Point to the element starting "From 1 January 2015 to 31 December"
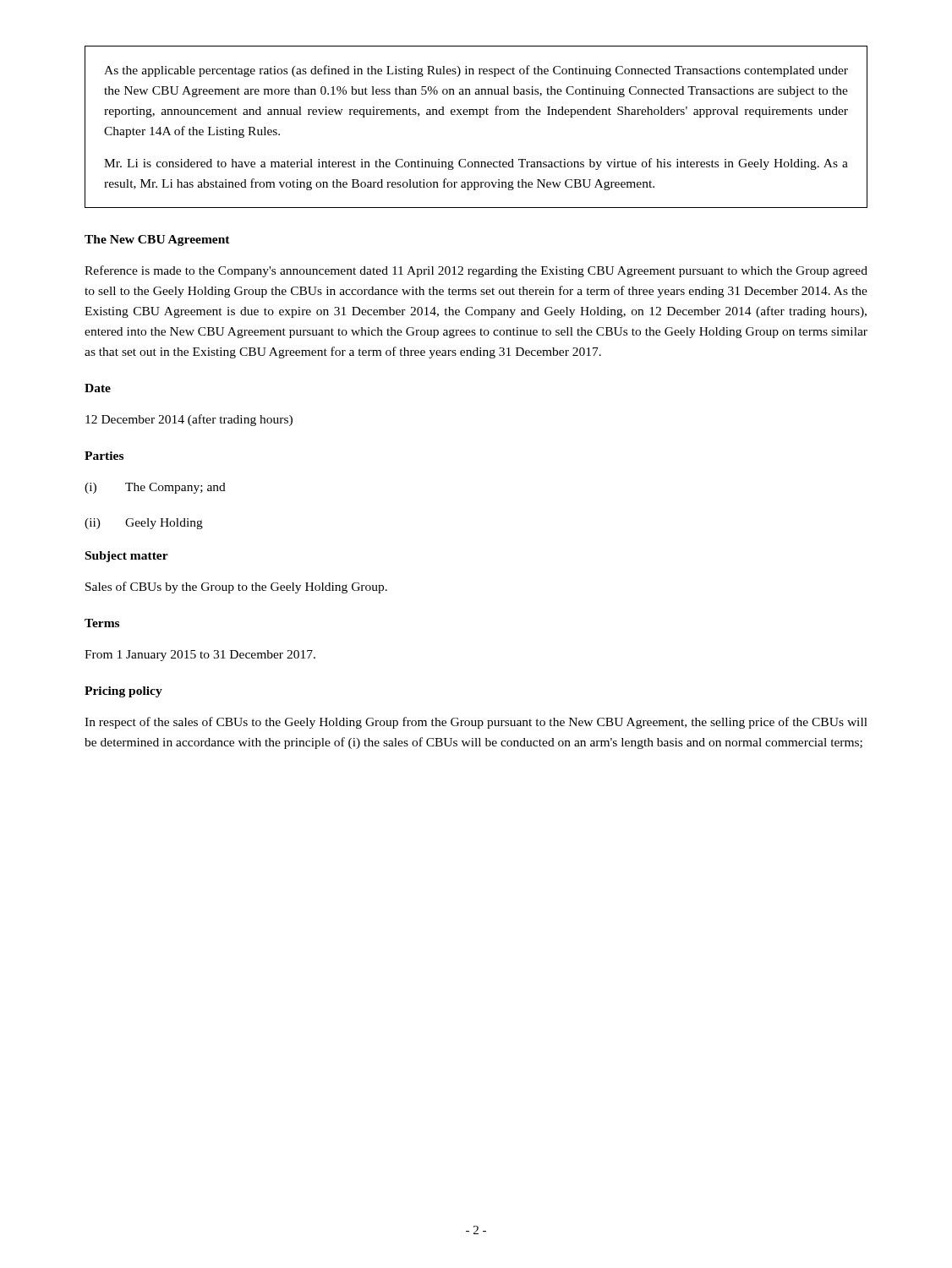 click(x=200, y=654)
